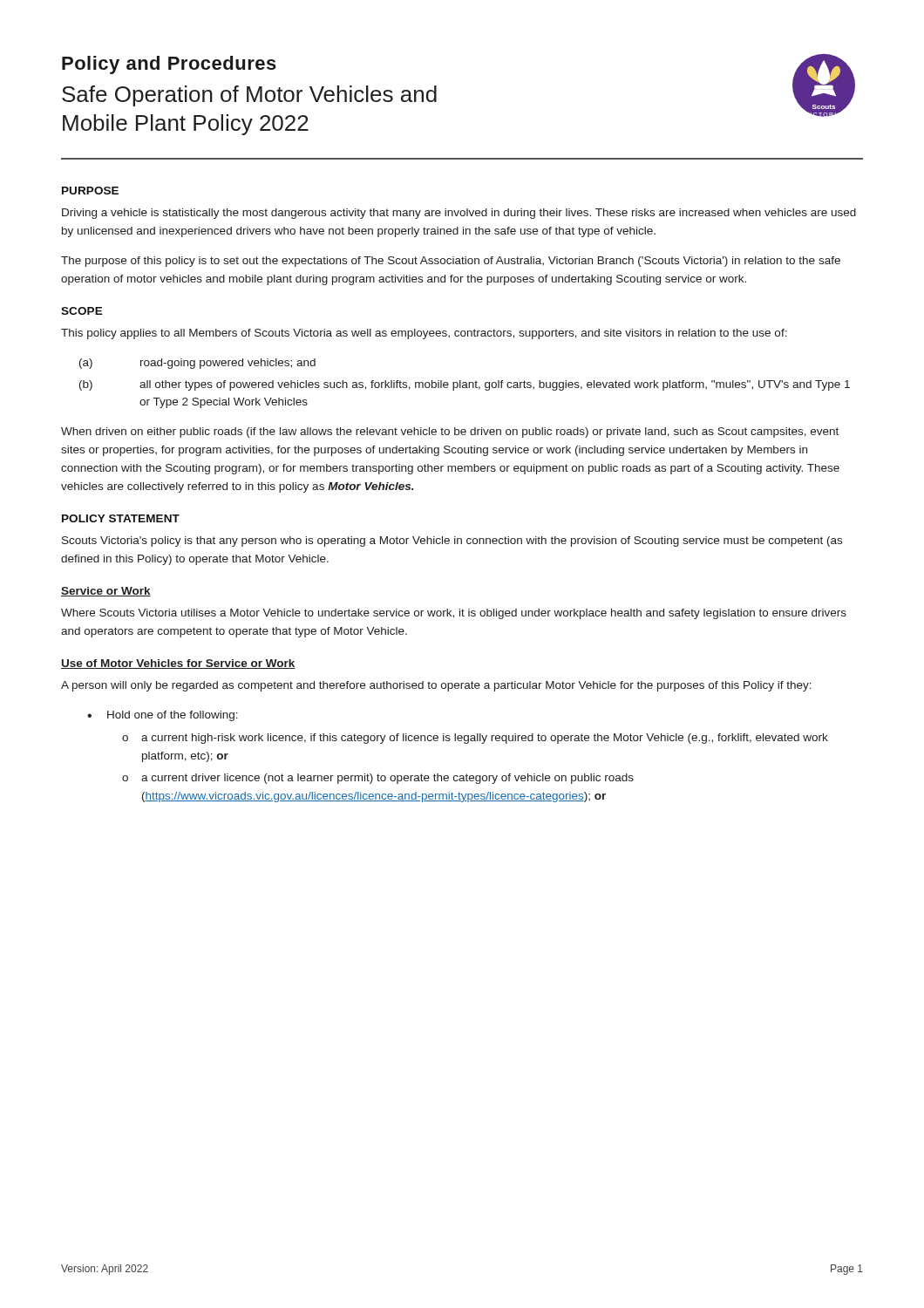
Task: Point to the element starting "o a current high-risk work licence, if this"
Action: 493,747
